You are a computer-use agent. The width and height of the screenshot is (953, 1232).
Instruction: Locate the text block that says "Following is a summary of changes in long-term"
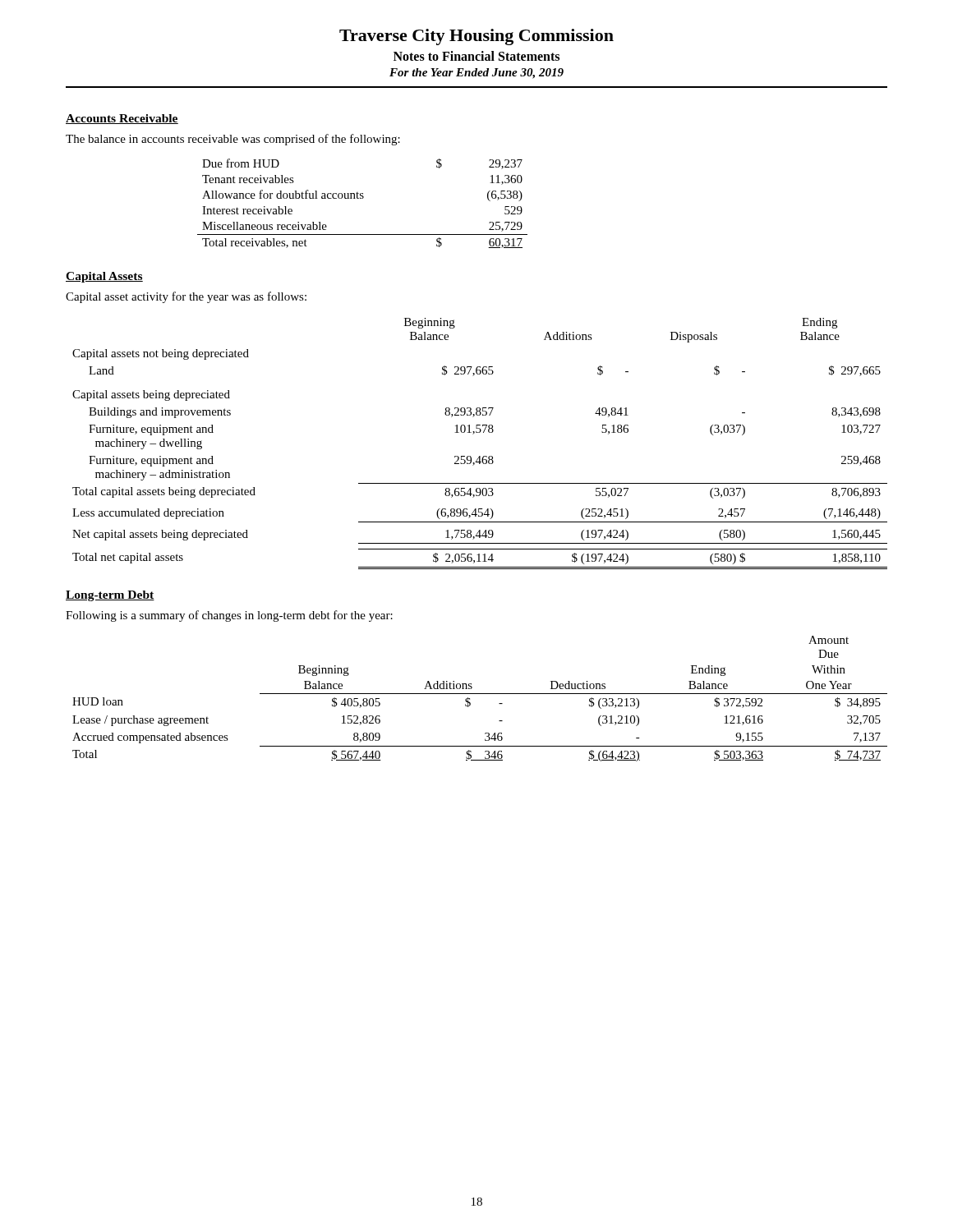(x=229, y=615)
